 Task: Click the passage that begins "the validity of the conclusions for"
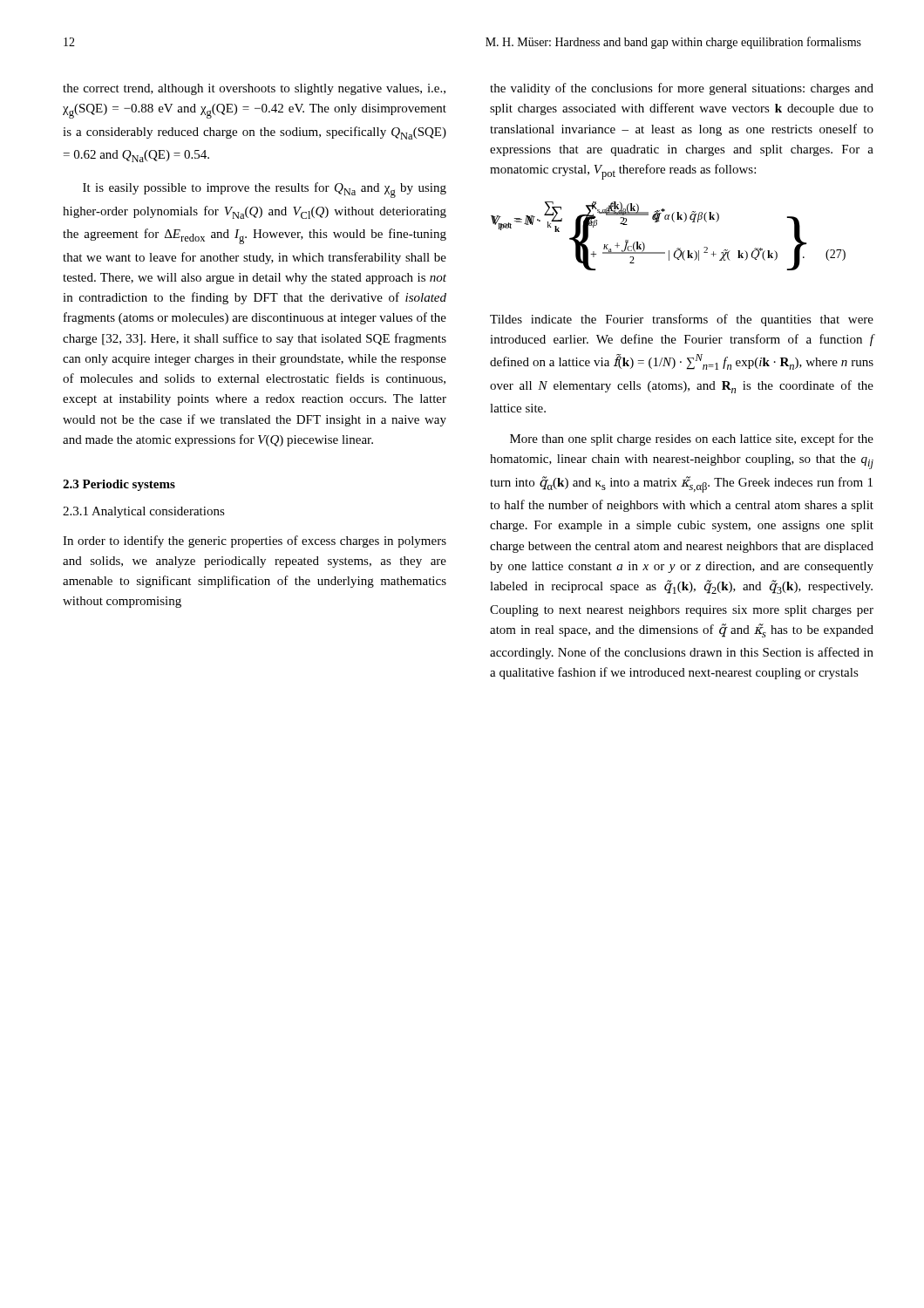point(682,131)
